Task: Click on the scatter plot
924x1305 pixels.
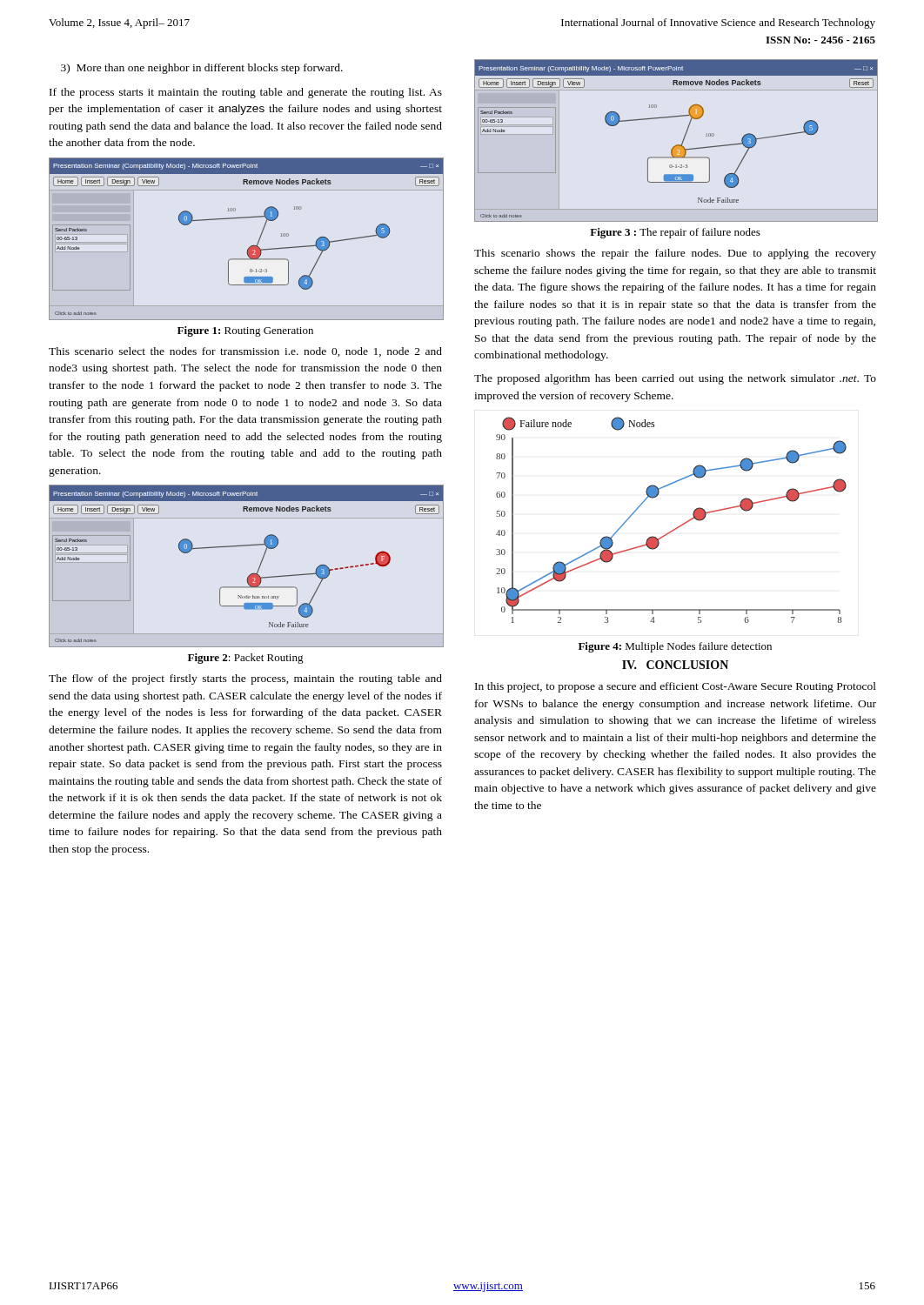Action: pyautogui.click(x=675, y=523)
